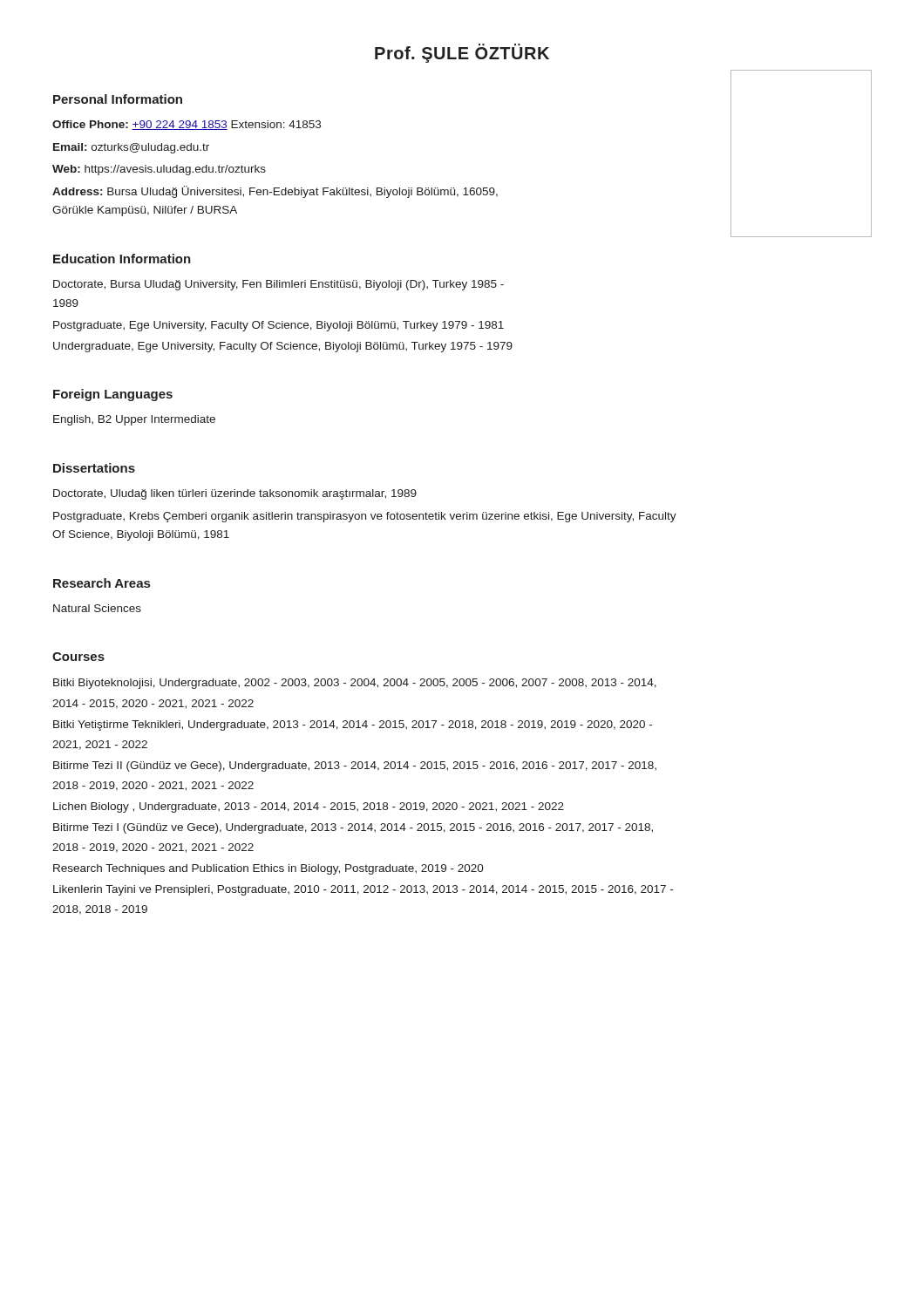
Task: Select the photo
Action: 801,153
